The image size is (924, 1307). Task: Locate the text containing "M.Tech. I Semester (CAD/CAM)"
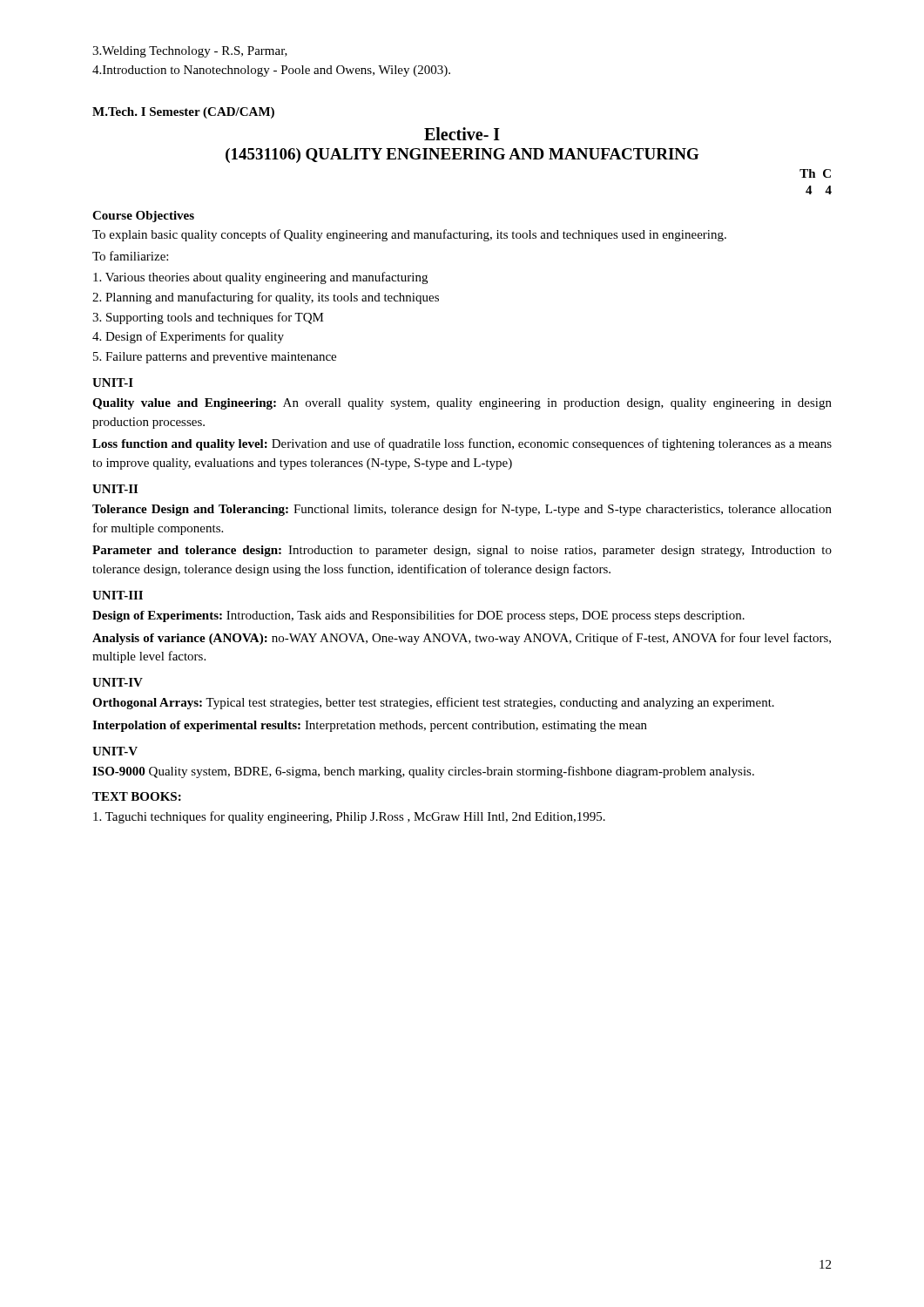click(x=184, y=111)
